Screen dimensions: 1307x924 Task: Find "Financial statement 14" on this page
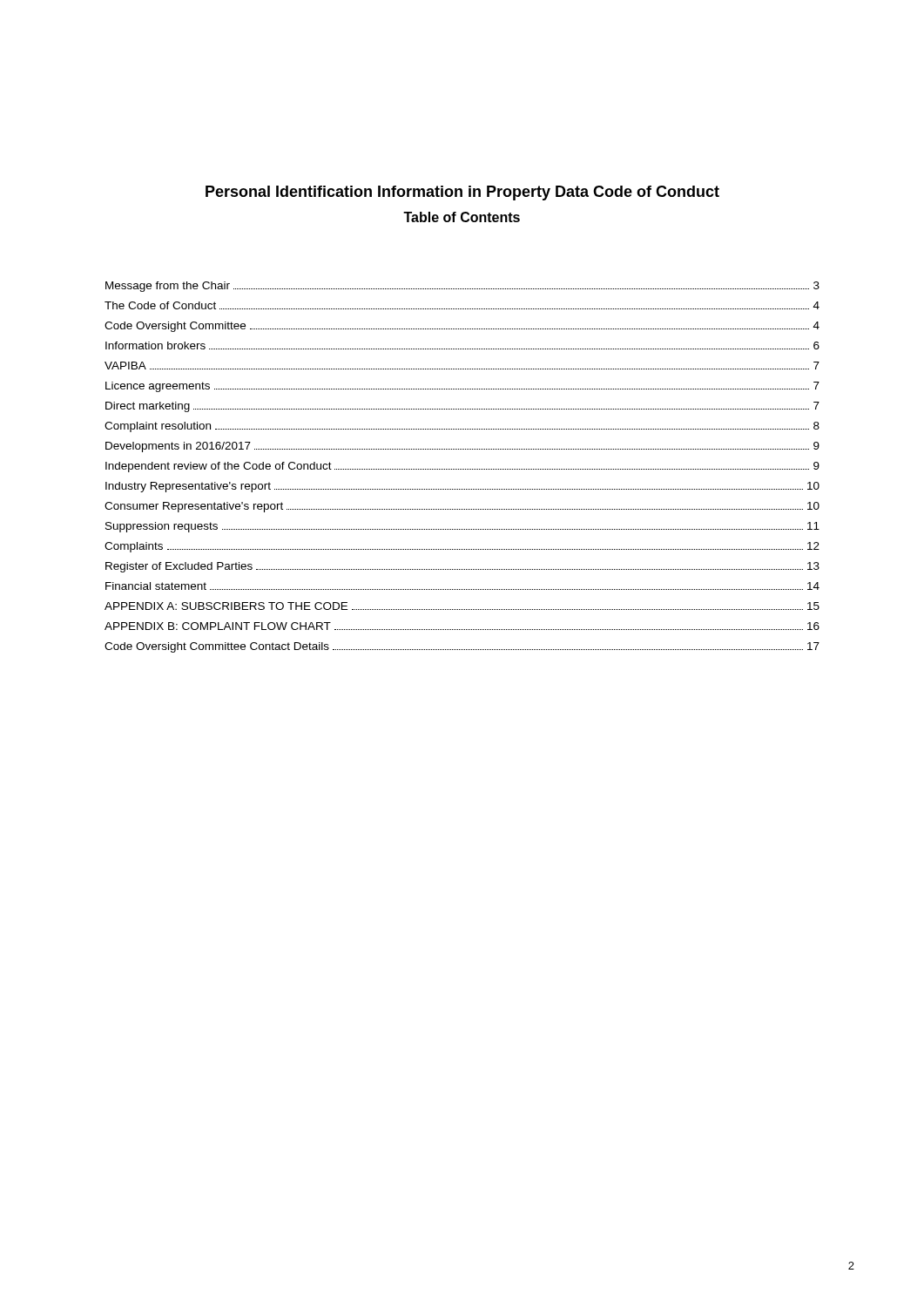[x=462, y=586]
